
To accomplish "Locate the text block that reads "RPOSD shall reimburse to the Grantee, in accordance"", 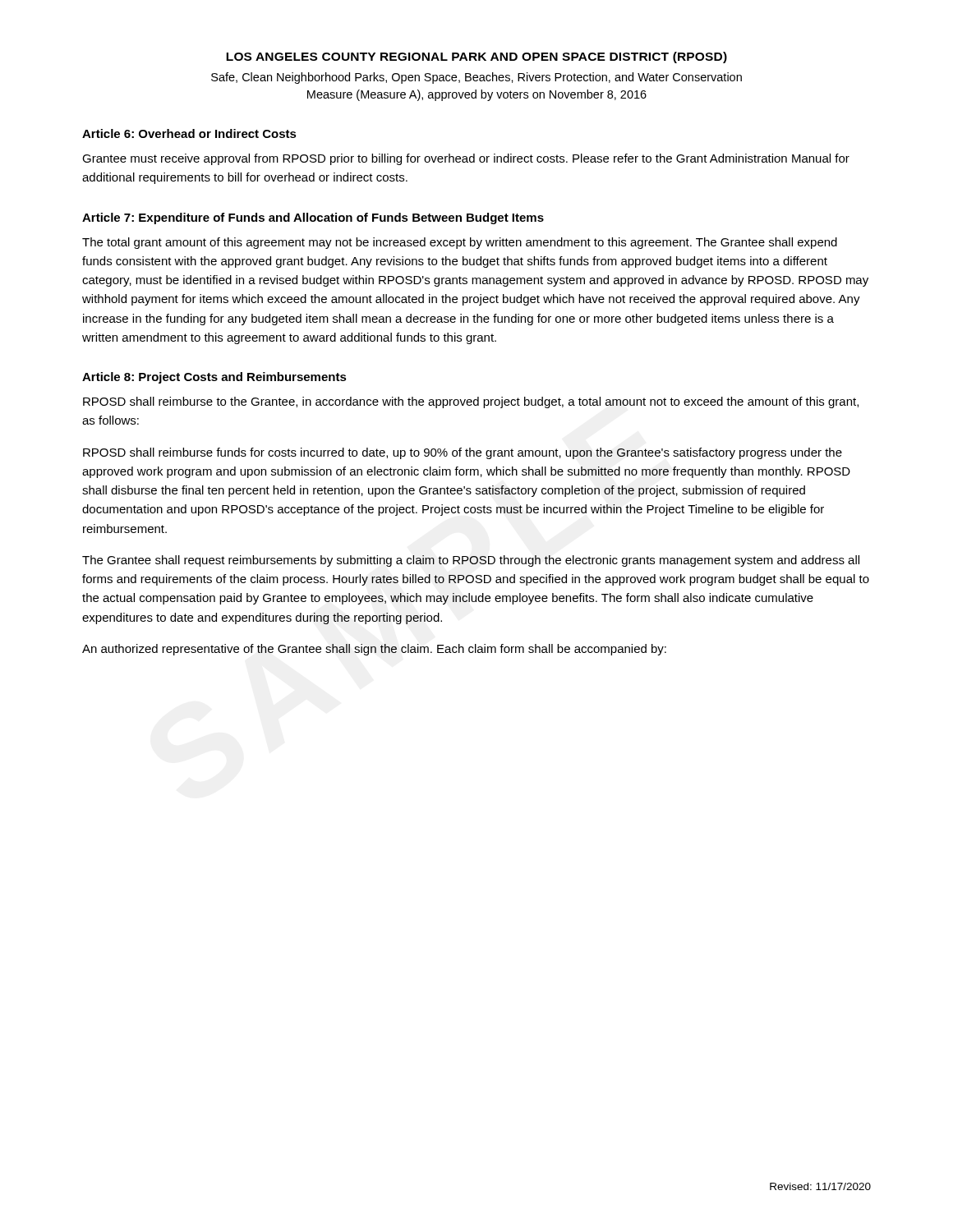I will pyautogui.click(x=471, y=411).
